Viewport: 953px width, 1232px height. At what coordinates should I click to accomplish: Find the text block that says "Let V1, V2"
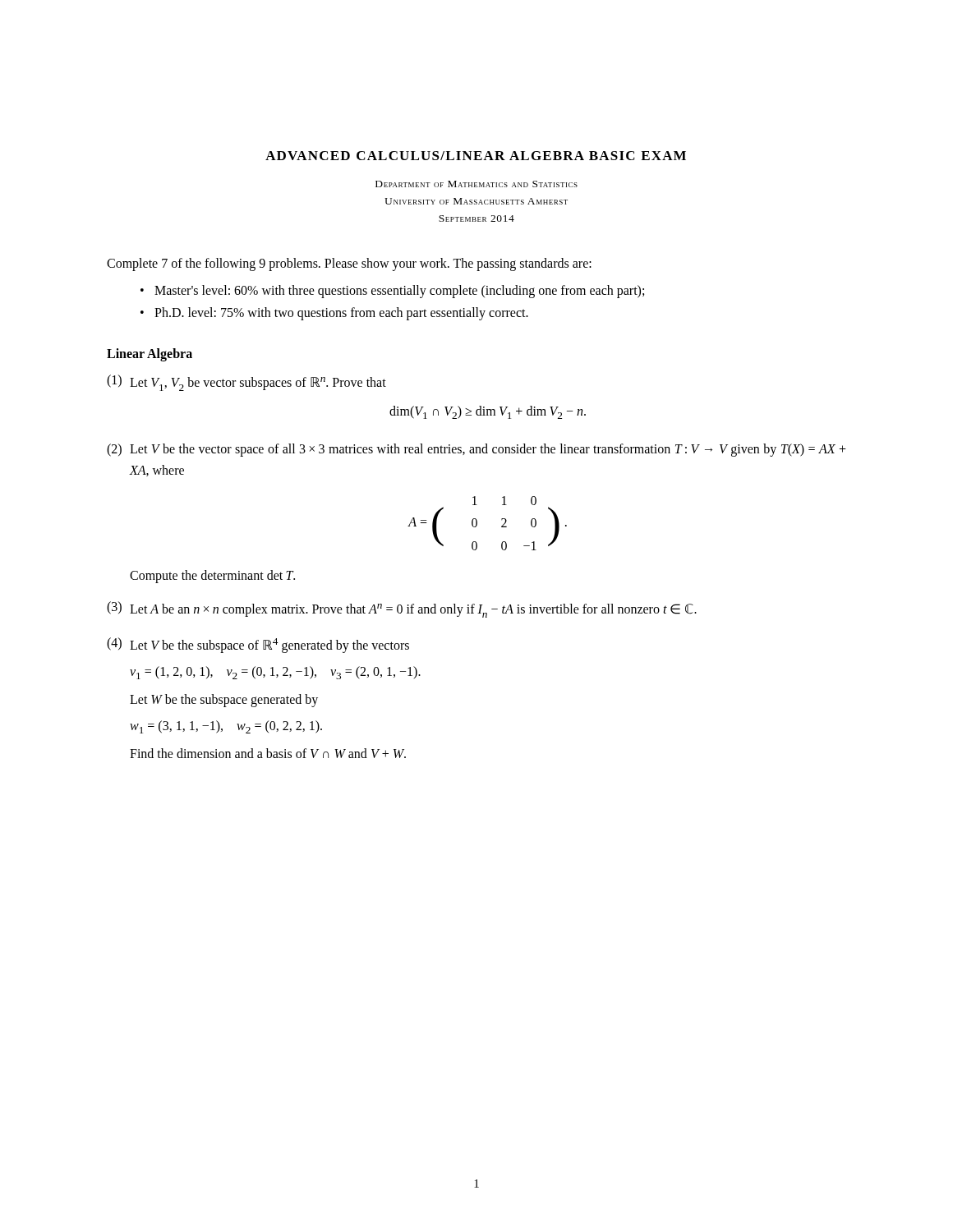tap(488, 398)
